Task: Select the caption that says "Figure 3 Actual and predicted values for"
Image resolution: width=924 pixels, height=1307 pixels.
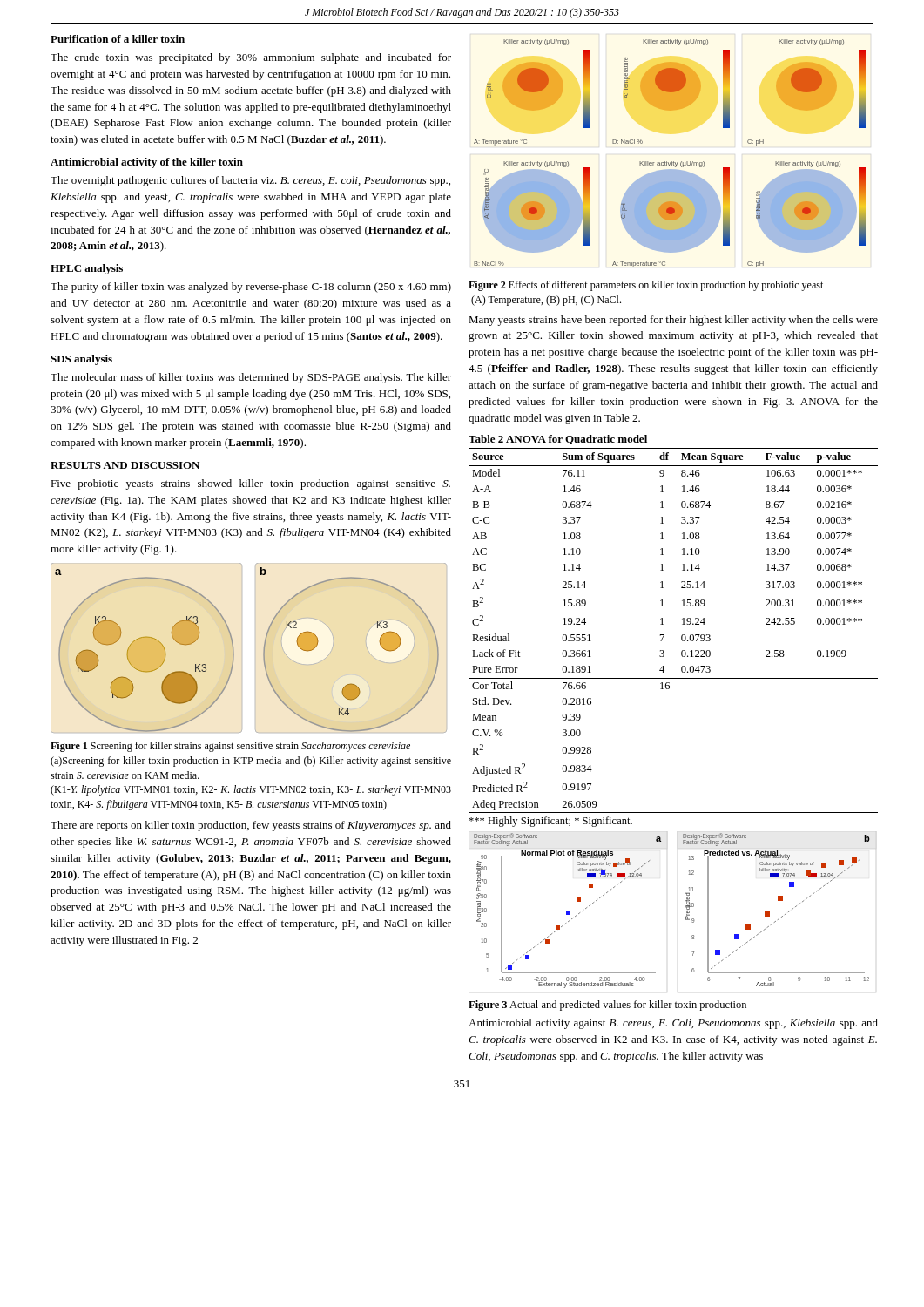Action: coord(608,1005)
